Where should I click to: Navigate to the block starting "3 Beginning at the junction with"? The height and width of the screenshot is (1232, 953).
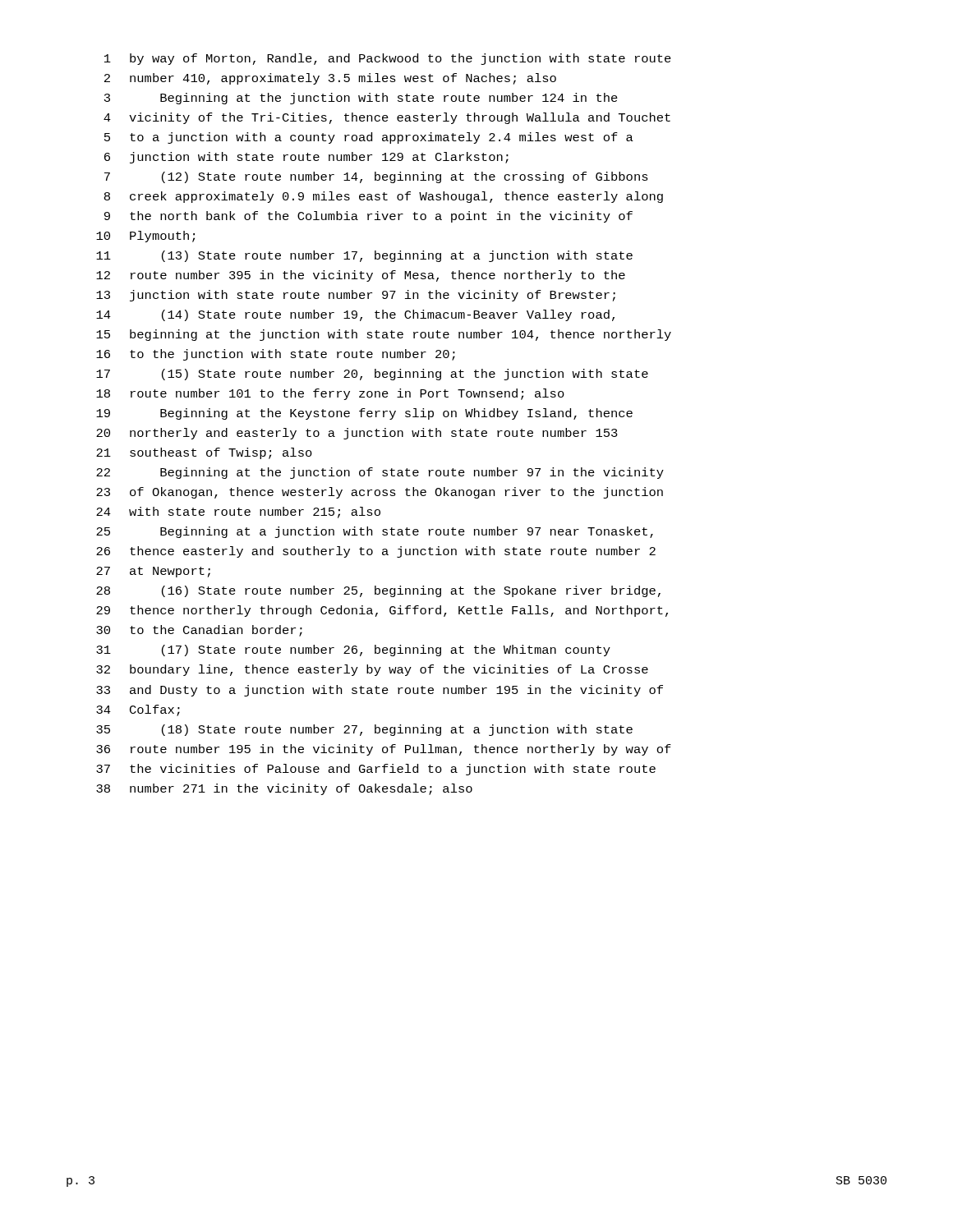(x=476, y=128)
